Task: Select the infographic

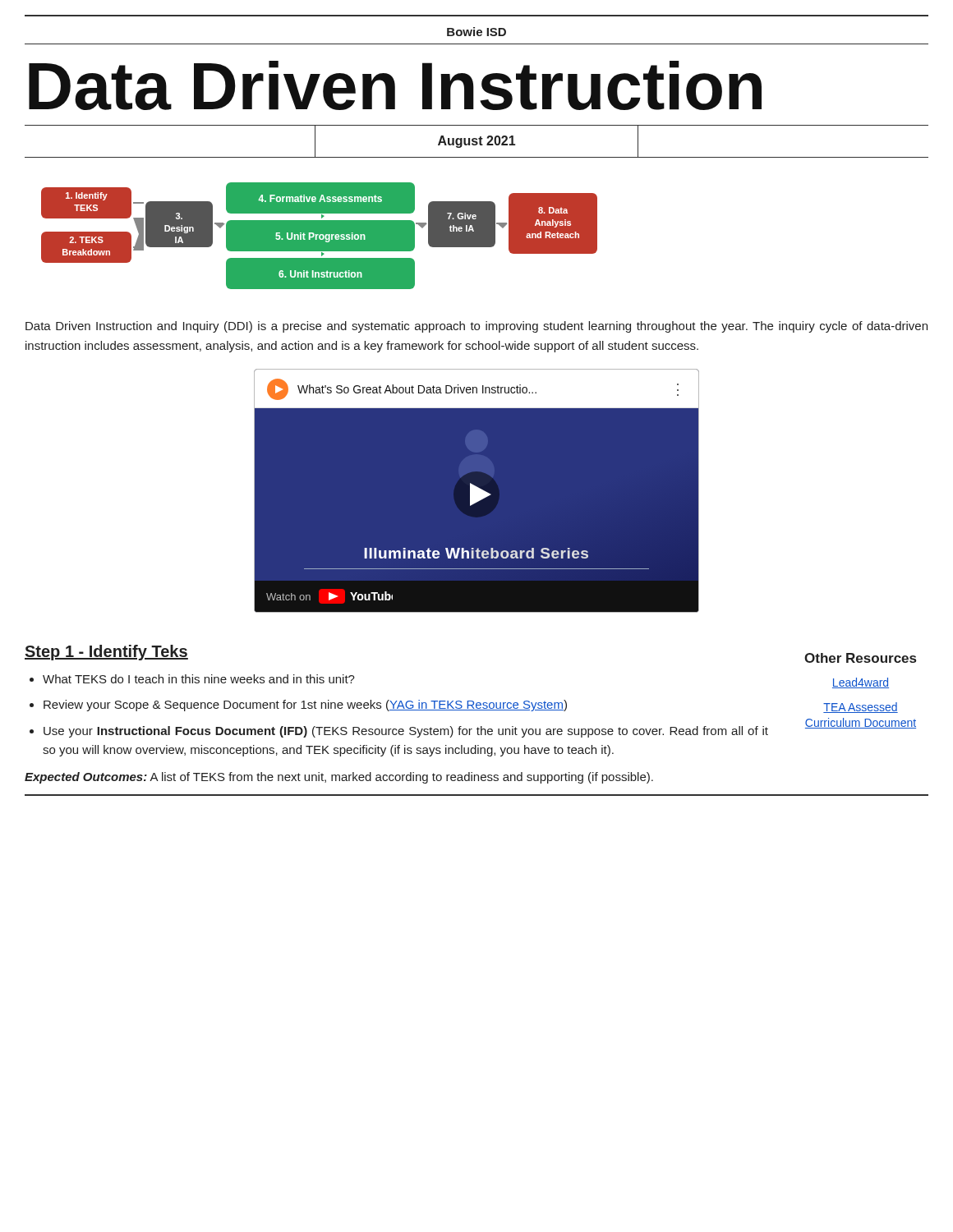Action: click(476, 240)
